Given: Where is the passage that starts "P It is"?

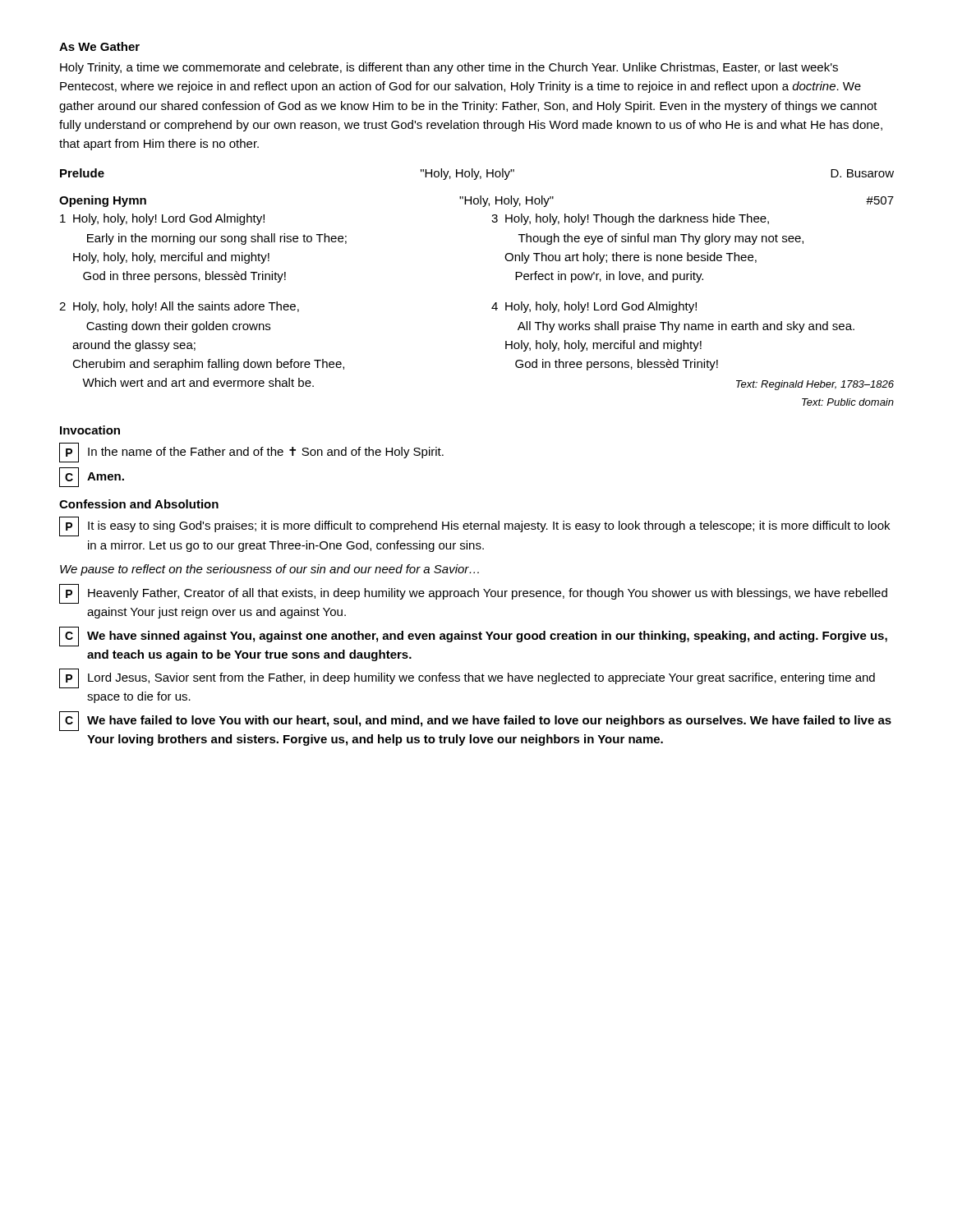Looking at the screenshot, I should pos(476,535).
